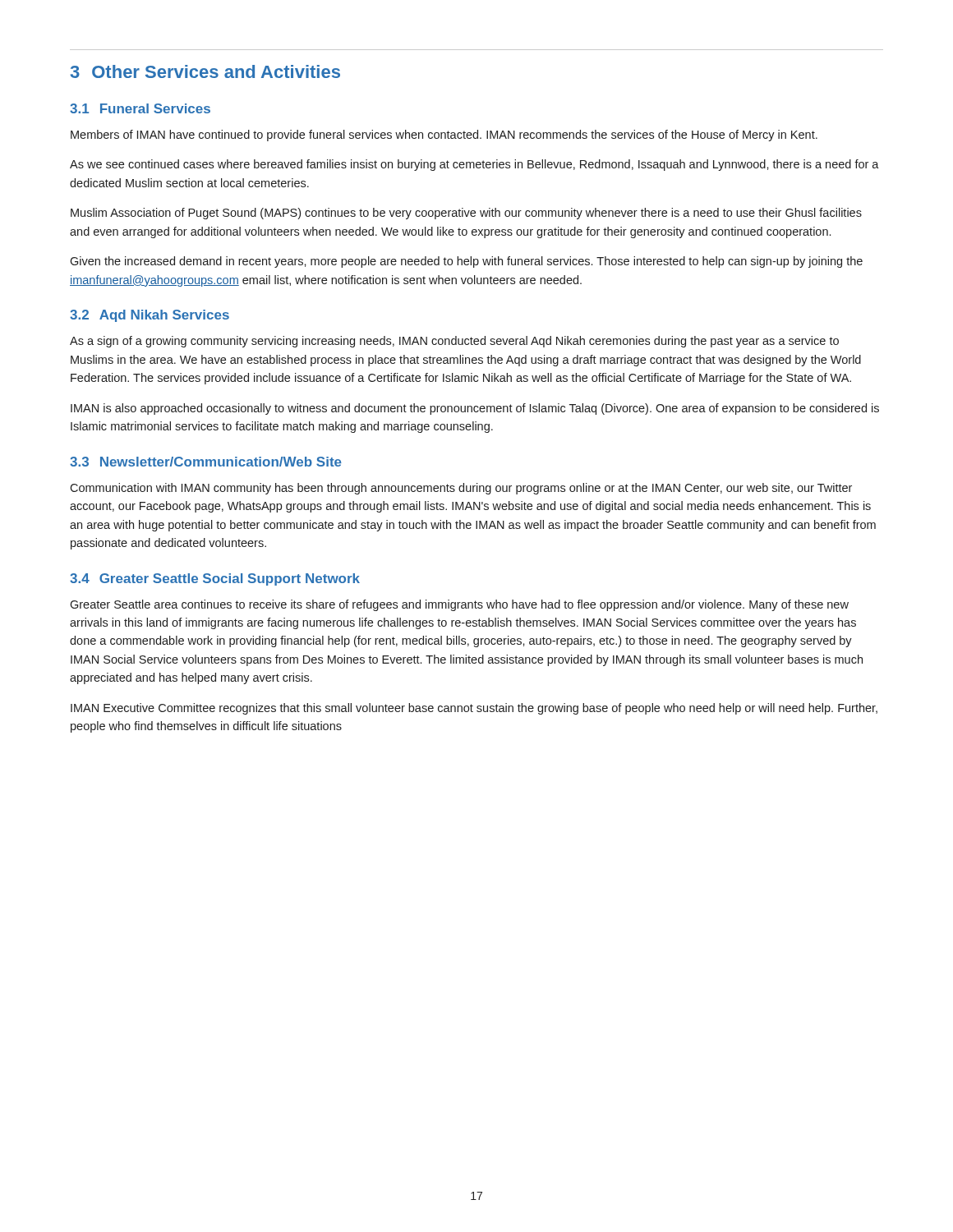Screen dimensions: 1232x953
Task: Locate the block starting "Communication with IMAN community has been through"
Action: (473, 515)
